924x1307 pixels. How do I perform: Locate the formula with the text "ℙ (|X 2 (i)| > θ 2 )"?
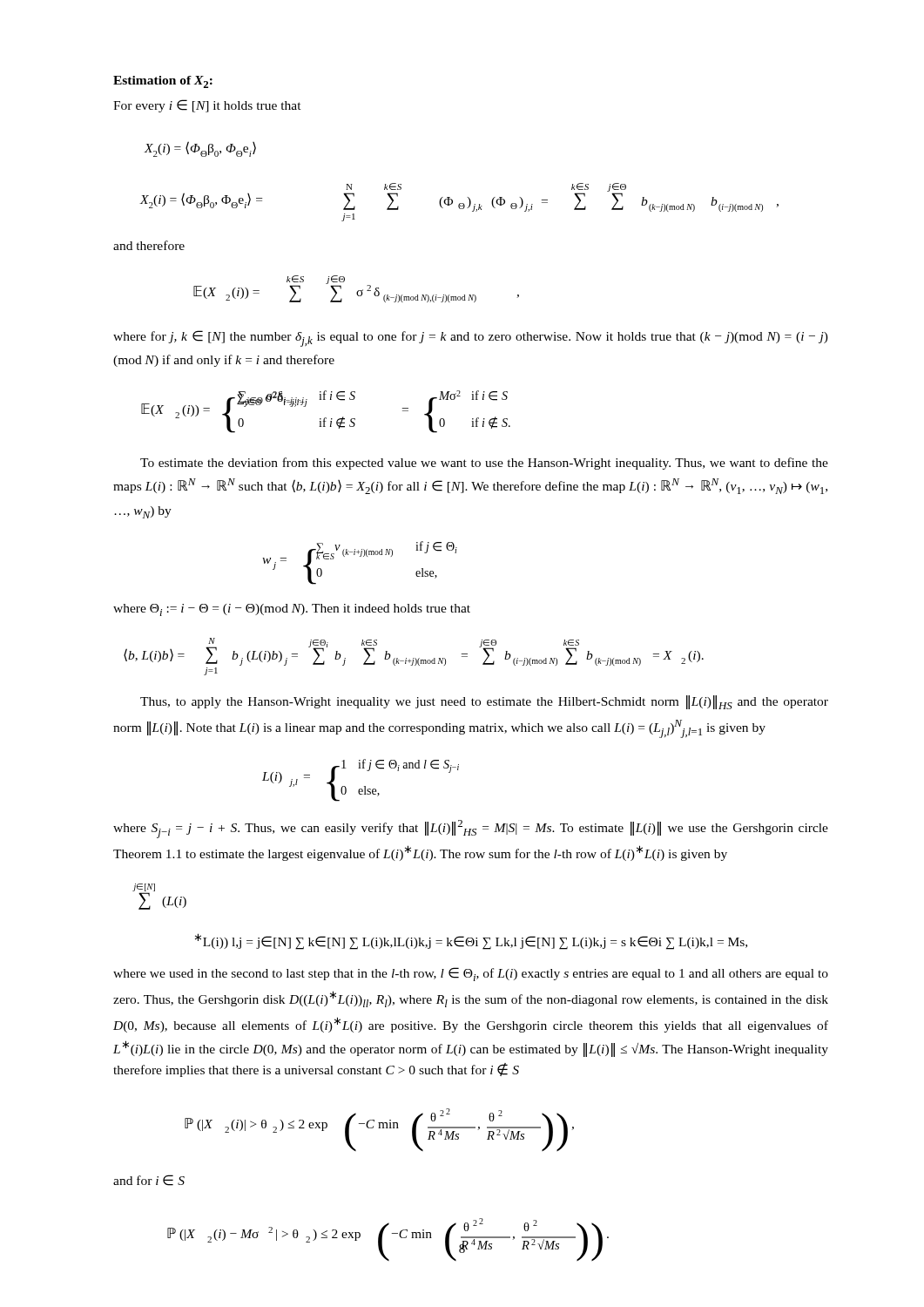[x=471, y=1124]
